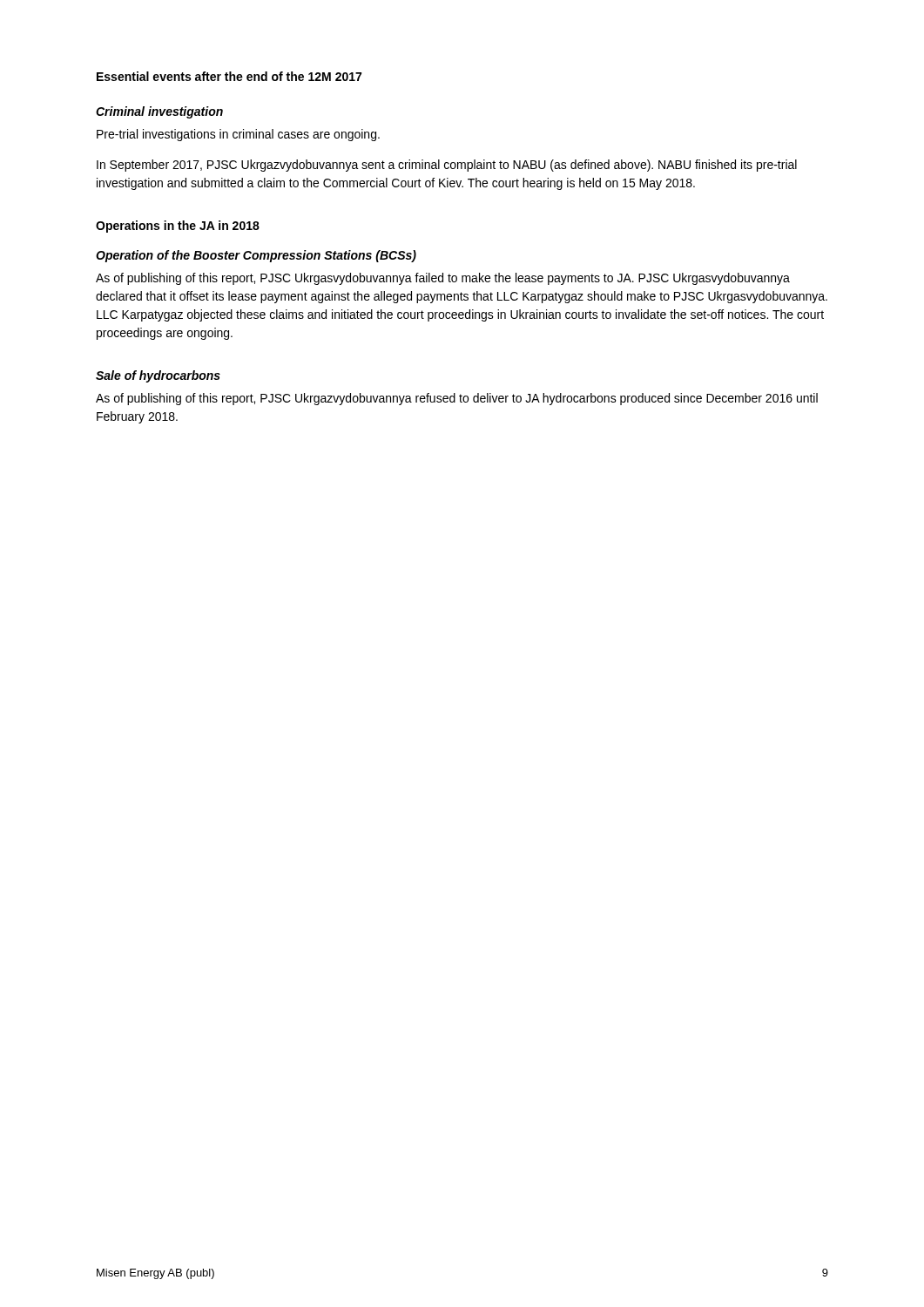Point to "Criminal investigation"

click(159, 112)
